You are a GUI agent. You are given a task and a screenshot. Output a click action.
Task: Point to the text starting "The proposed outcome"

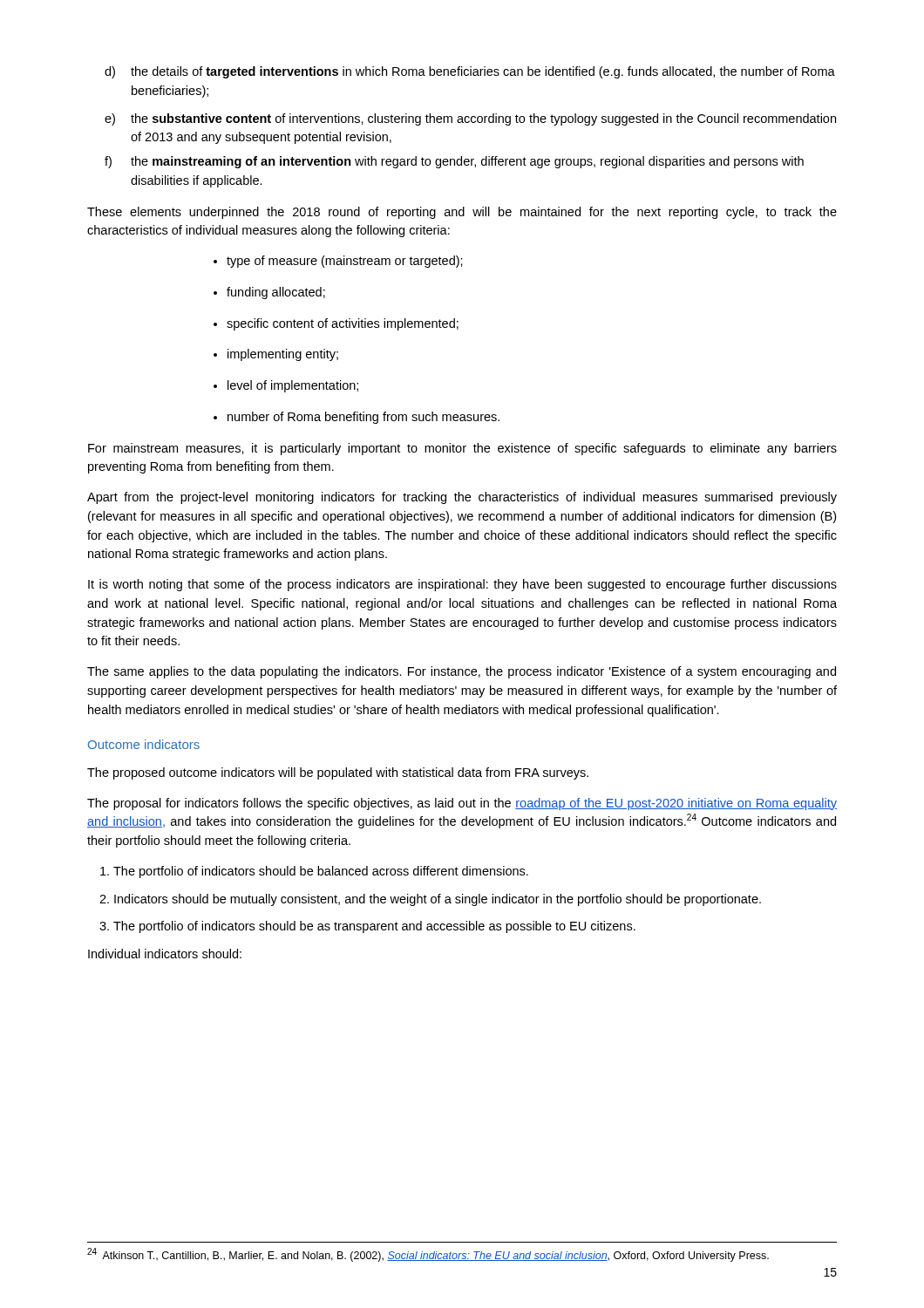[462, 773]
